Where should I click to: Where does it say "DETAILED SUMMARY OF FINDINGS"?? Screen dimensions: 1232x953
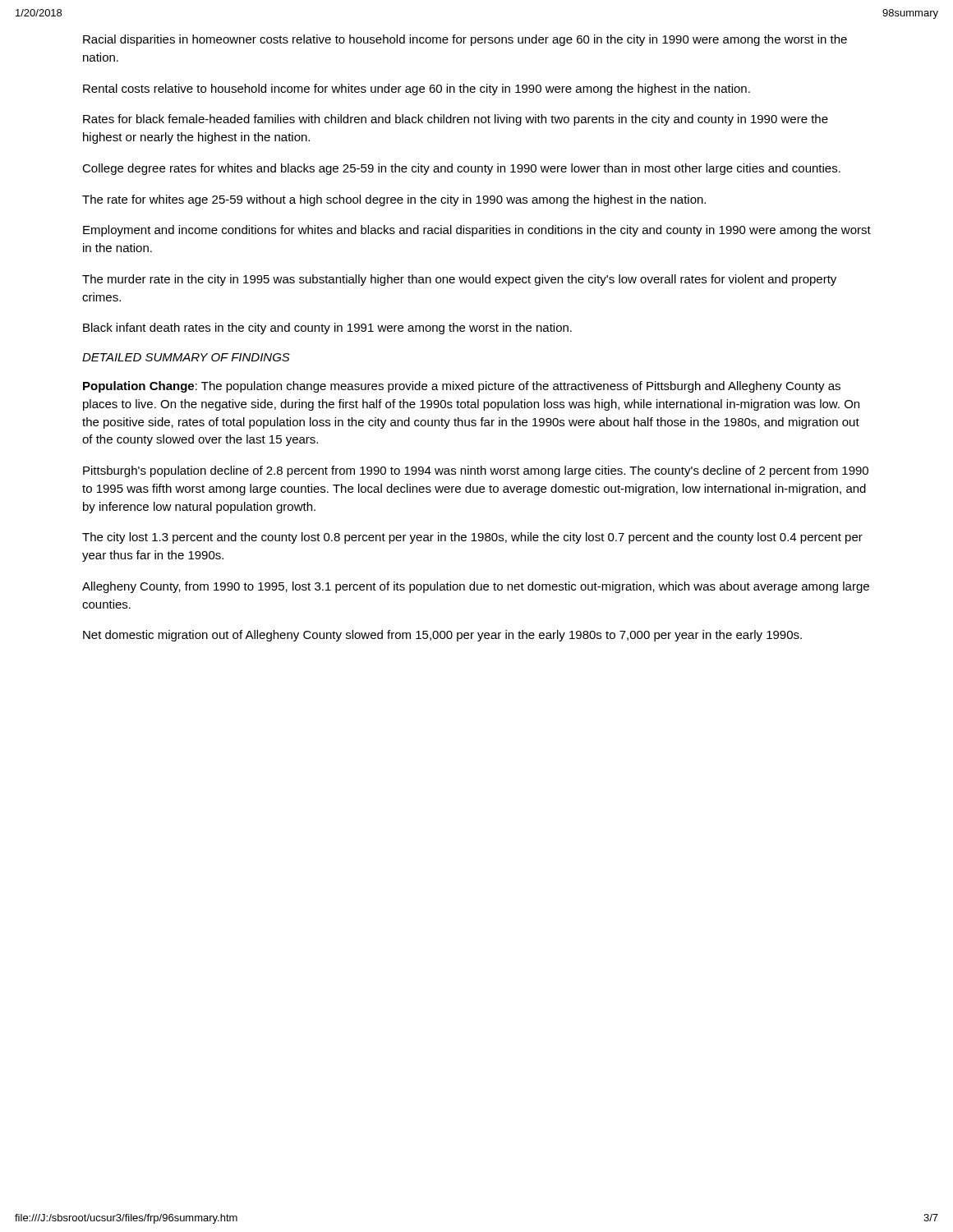(x=186, y=357)
